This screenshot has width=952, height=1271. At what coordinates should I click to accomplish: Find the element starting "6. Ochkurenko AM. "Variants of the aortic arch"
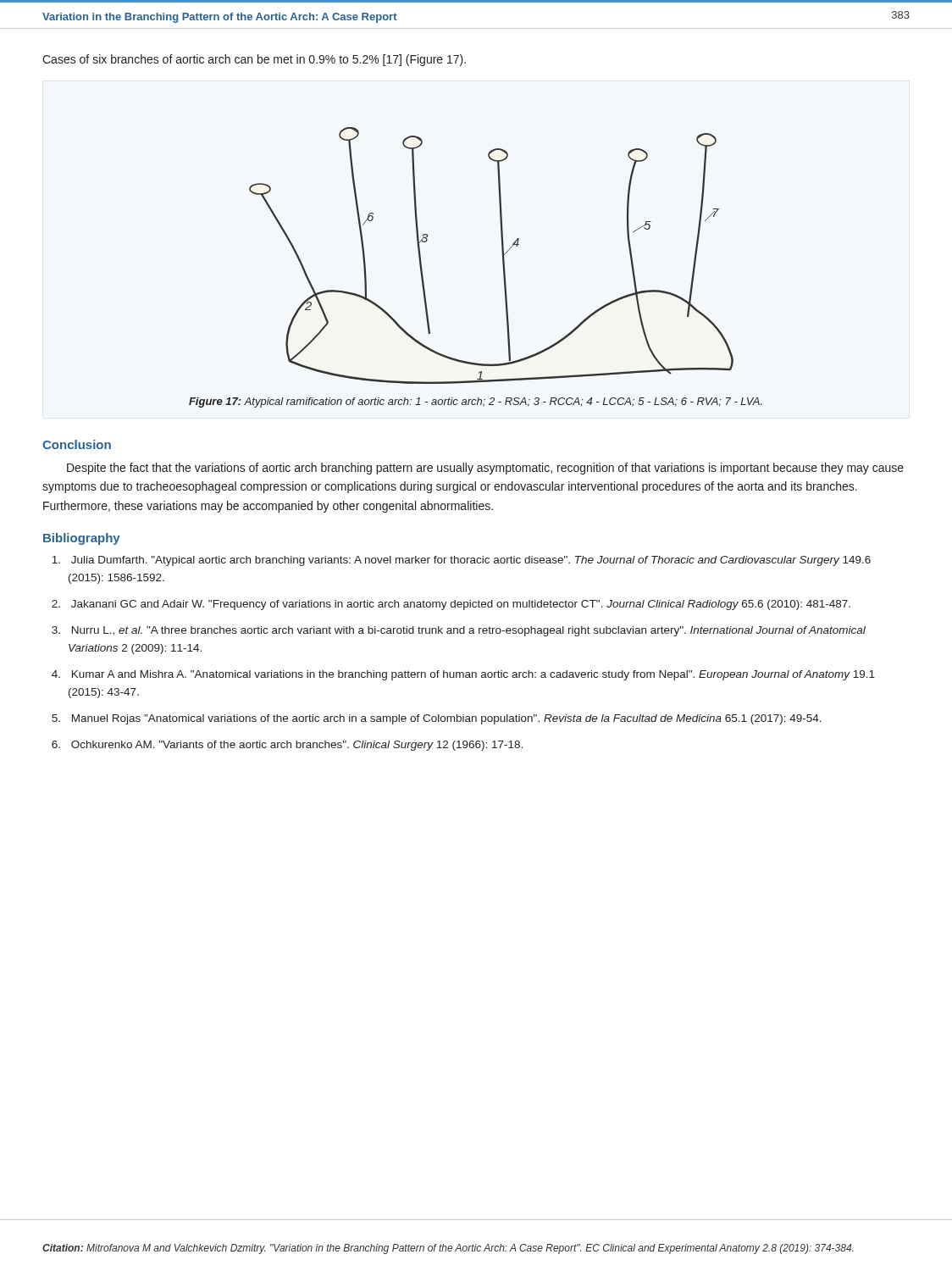[x=283, y=745]
